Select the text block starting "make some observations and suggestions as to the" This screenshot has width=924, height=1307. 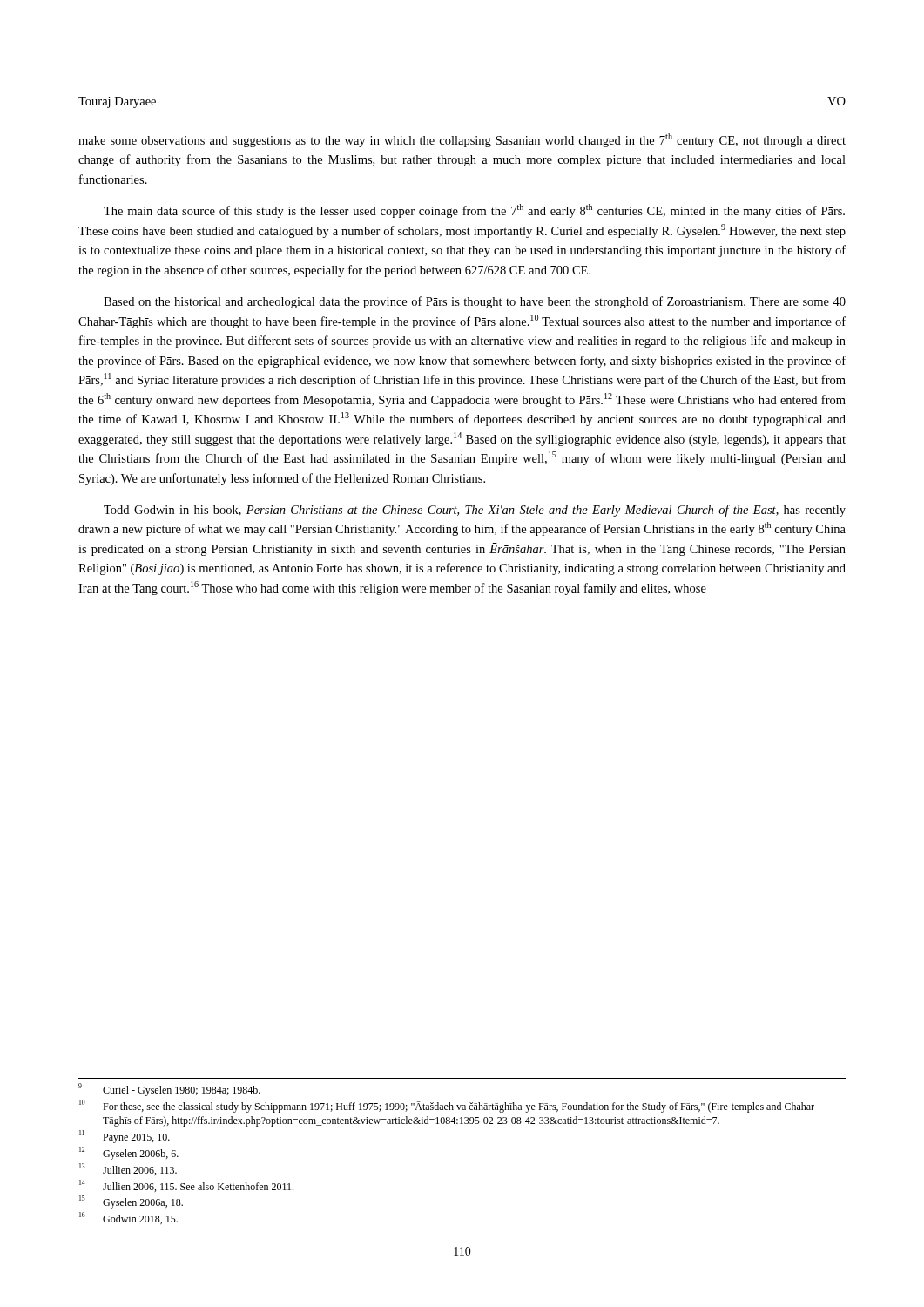462,364
